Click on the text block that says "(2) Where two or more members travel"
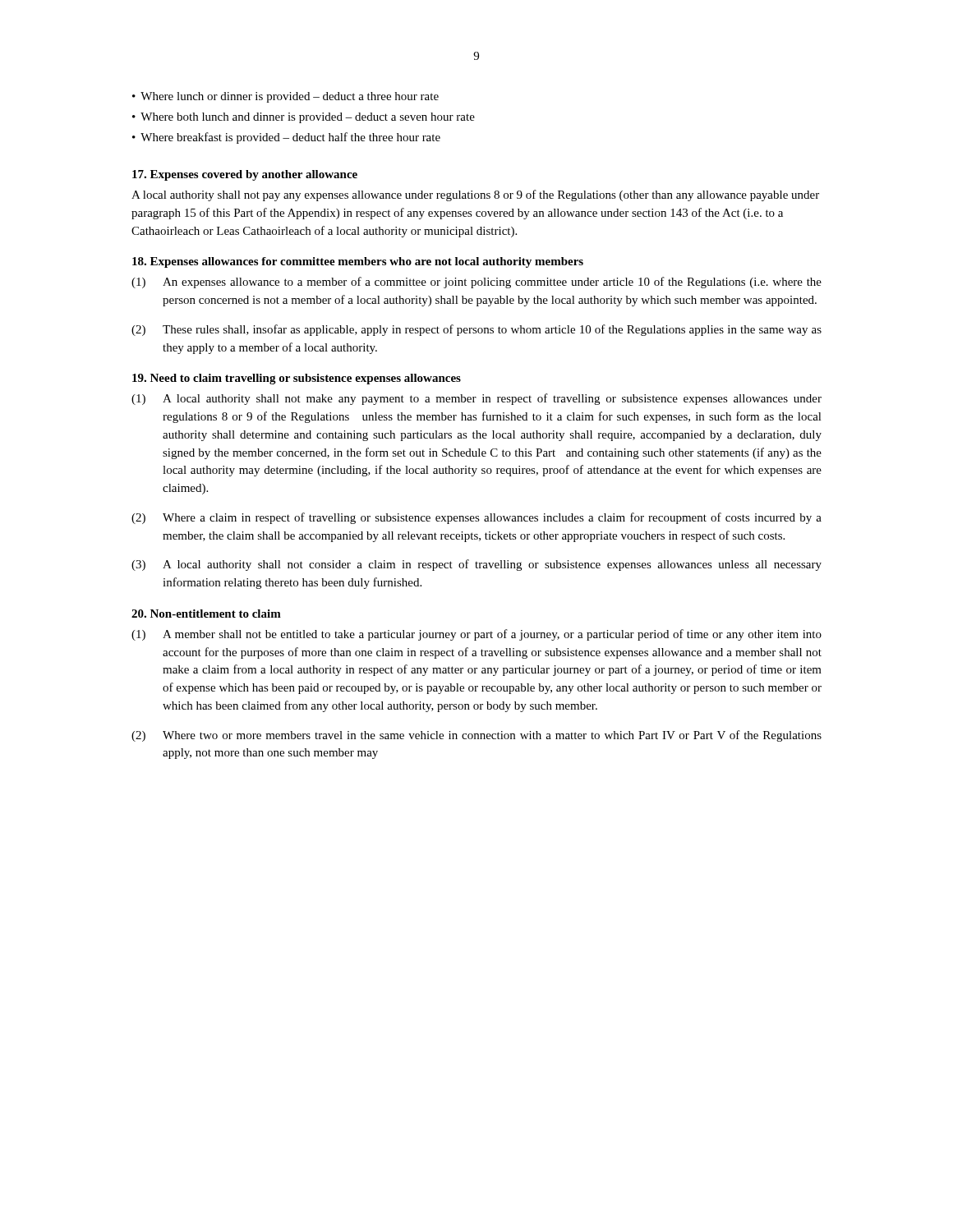953x1232 pixels. [x=476, y=744]
